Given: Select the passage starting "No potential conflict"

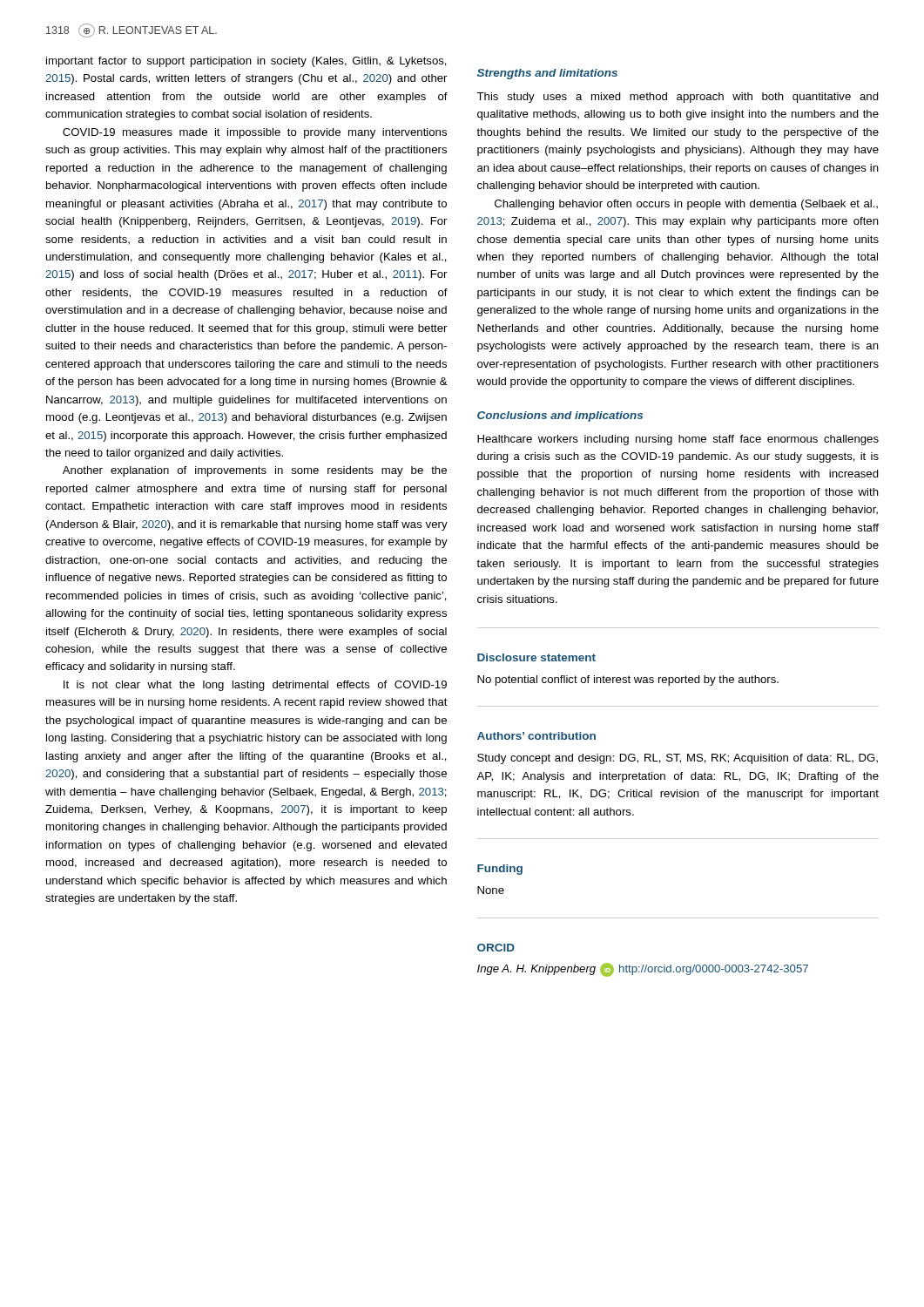Looking at the screenshot, I should click(x=678, y=680).
